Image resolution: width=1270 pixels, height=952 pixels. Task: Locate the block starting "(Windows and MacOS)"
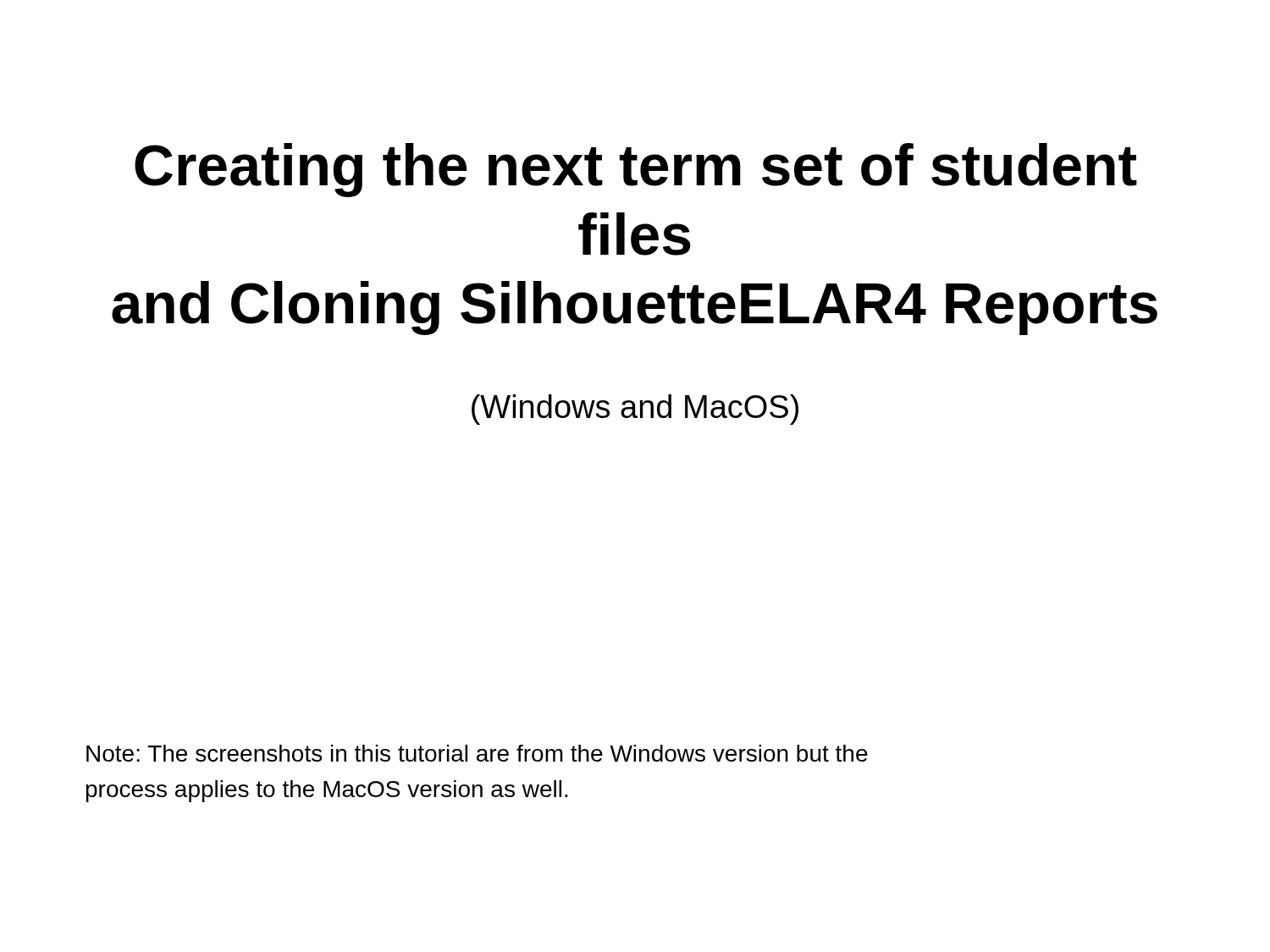point(635,407)
